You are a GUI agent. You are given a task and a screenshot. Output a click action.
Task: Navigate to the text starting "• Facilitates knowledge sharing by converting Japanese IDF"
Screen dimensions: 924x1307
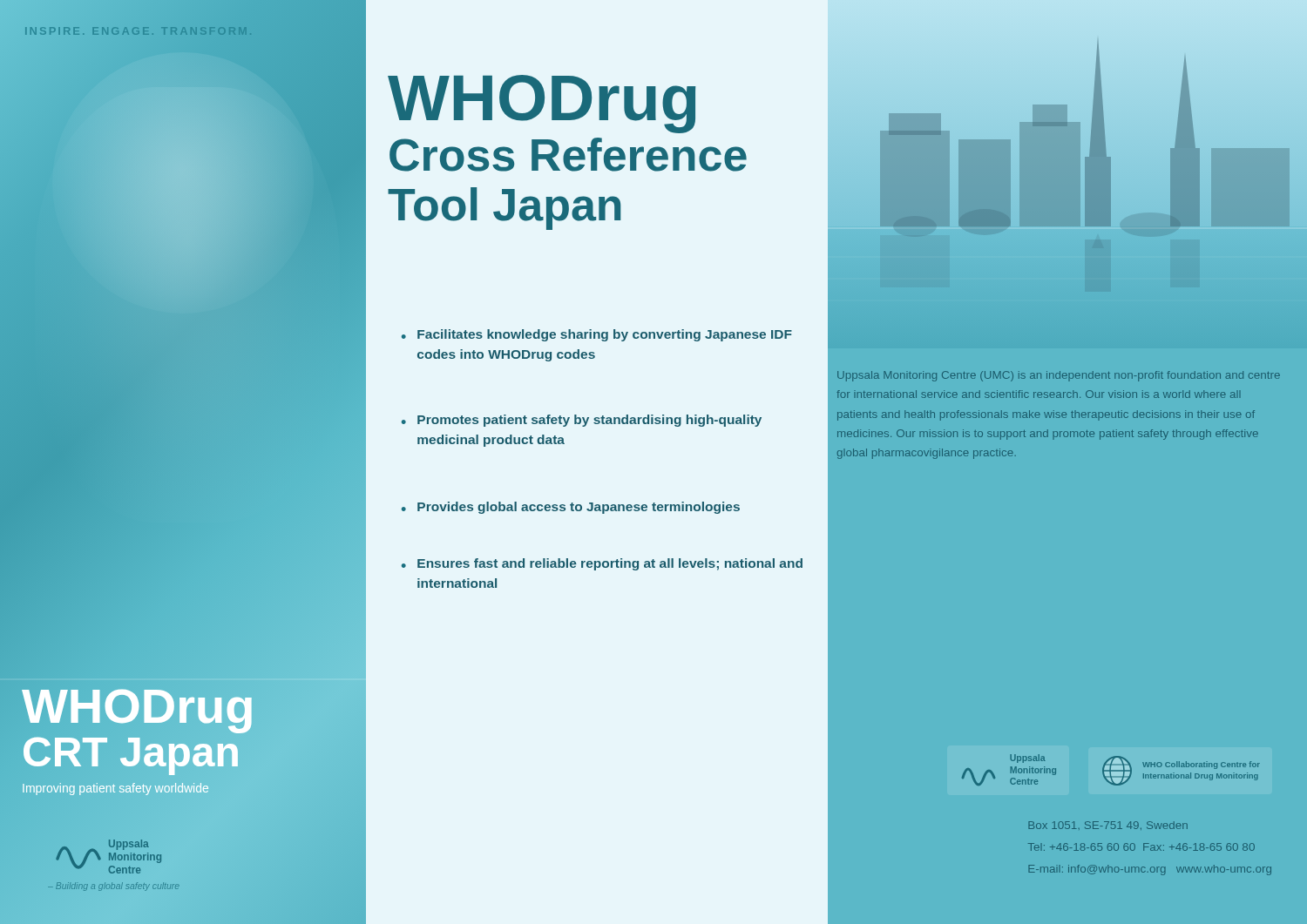click(606, 344)
